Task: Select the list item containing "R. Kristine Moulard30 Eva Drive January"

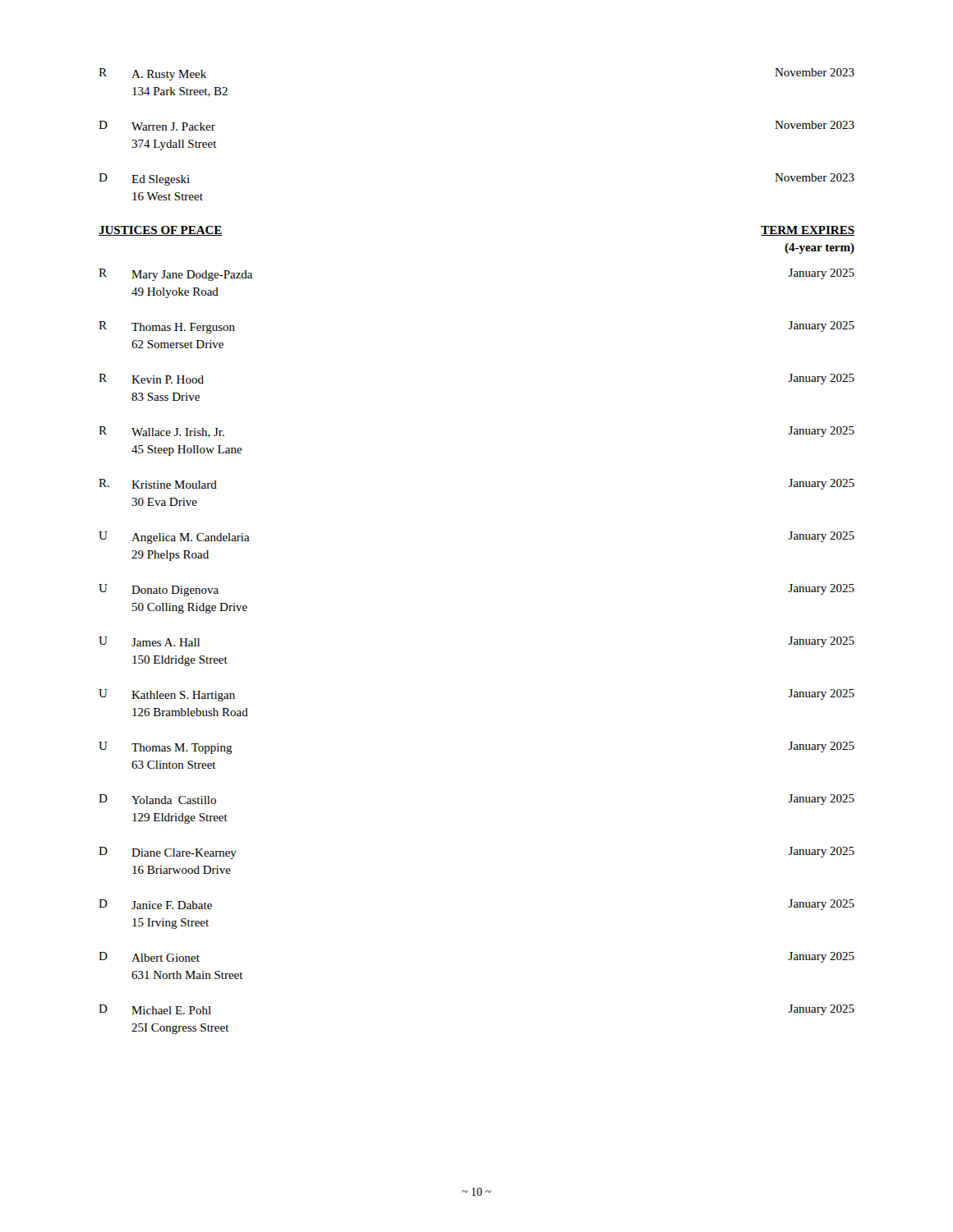Action: pos(179,484)
